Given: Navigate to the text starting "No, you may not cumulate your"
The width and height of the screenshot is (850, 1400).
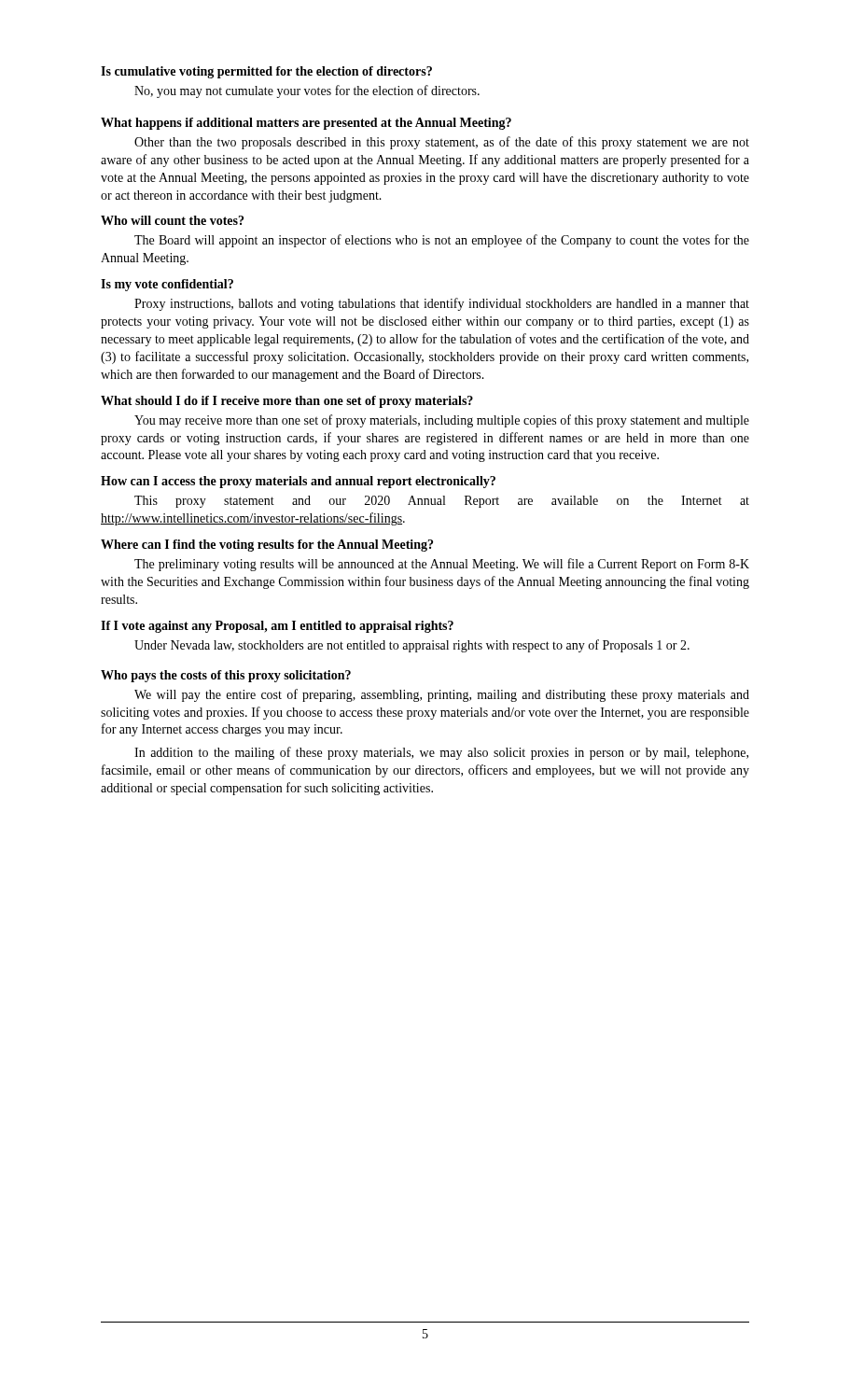Looking at the screenshot, I should (x=307, y=91).
